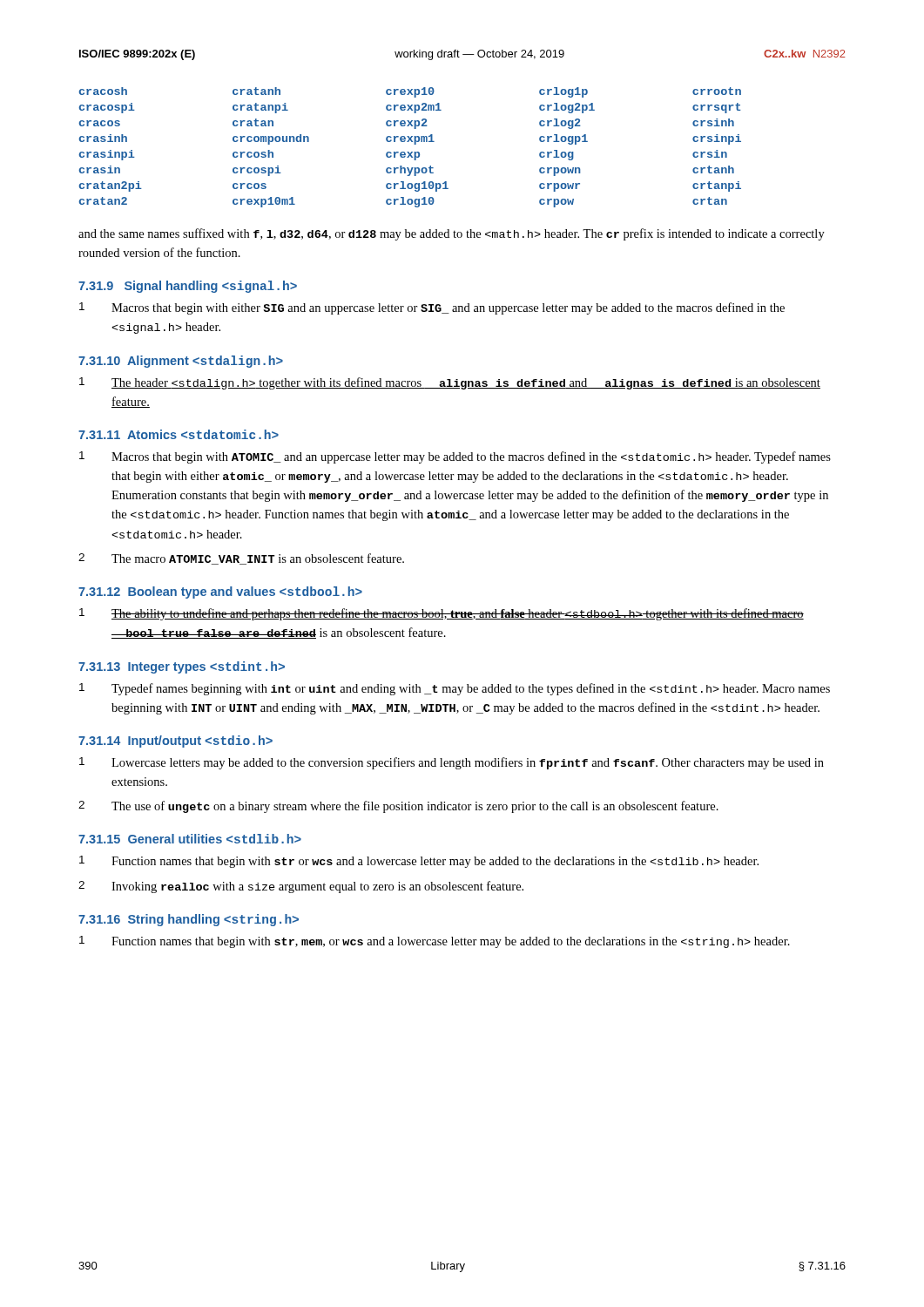Navigate to the text starting "7.31.16 String handling"
Image resolution: width=924 pixels, height=1307 pixels.
[189, 919]
